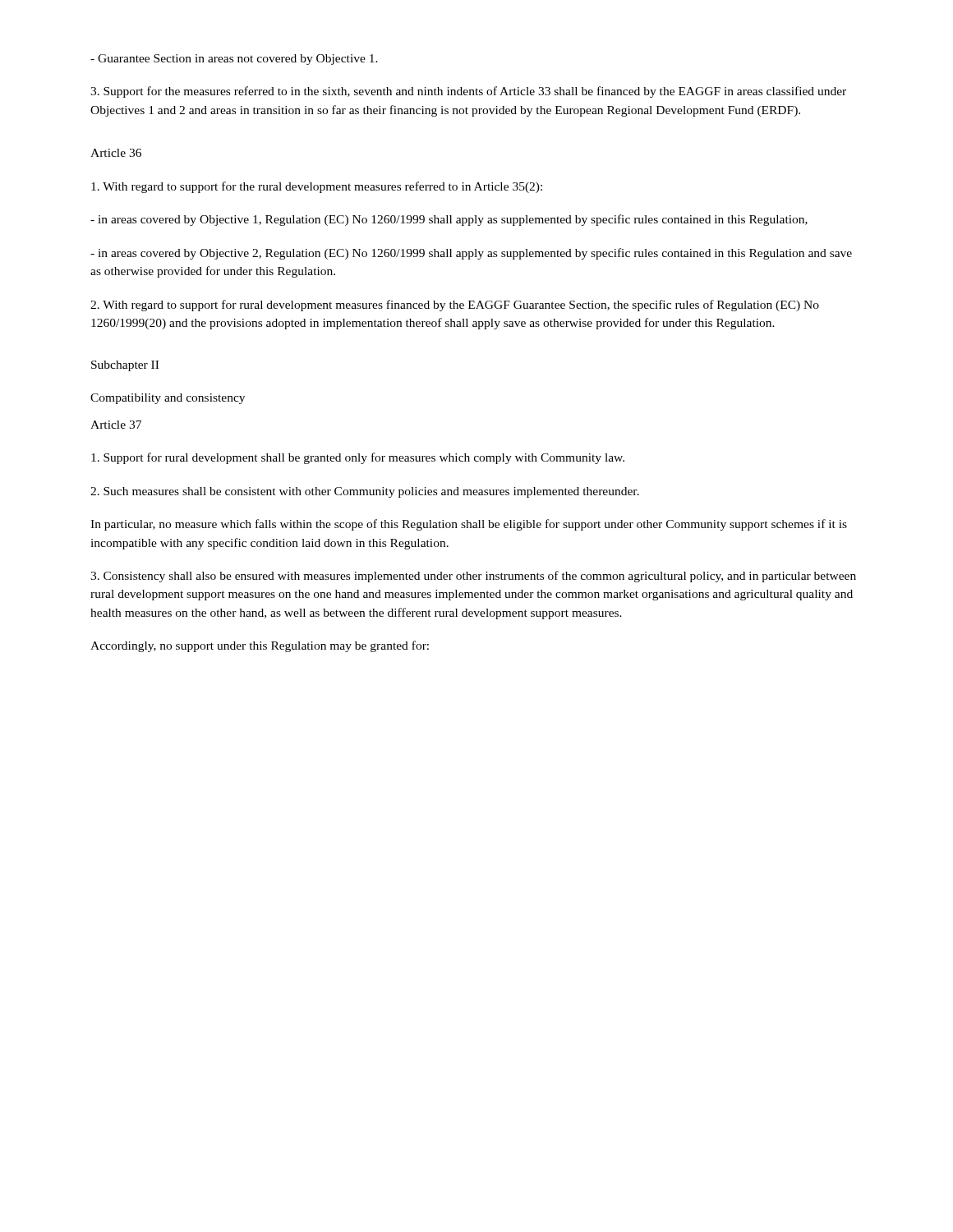
Task: Find the list item that reads "Guarantee Section in areas not"
Action: (234, 58)
